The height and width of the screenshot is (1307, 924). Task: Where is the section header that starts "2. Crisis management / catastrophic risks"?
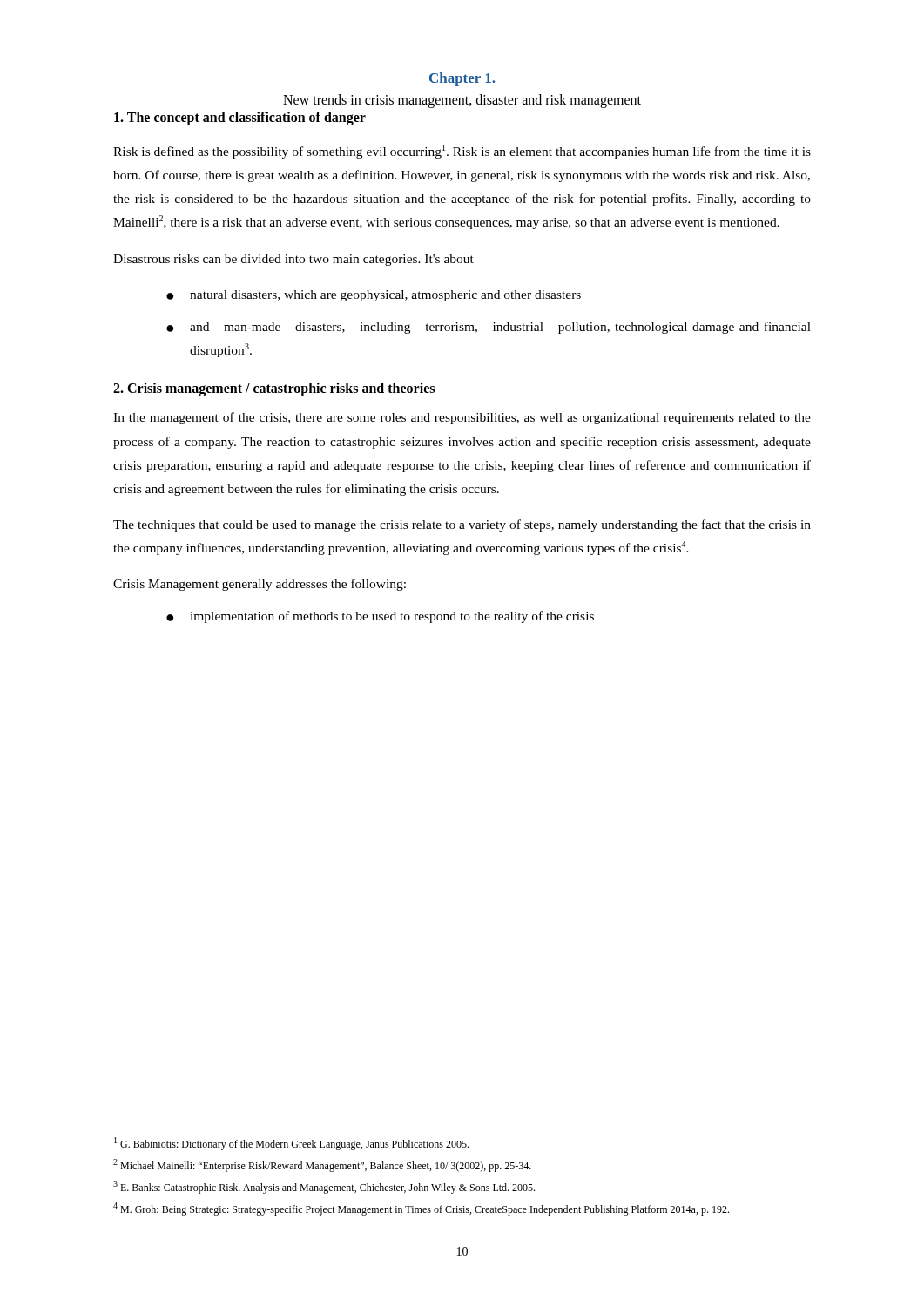[274, 389]
